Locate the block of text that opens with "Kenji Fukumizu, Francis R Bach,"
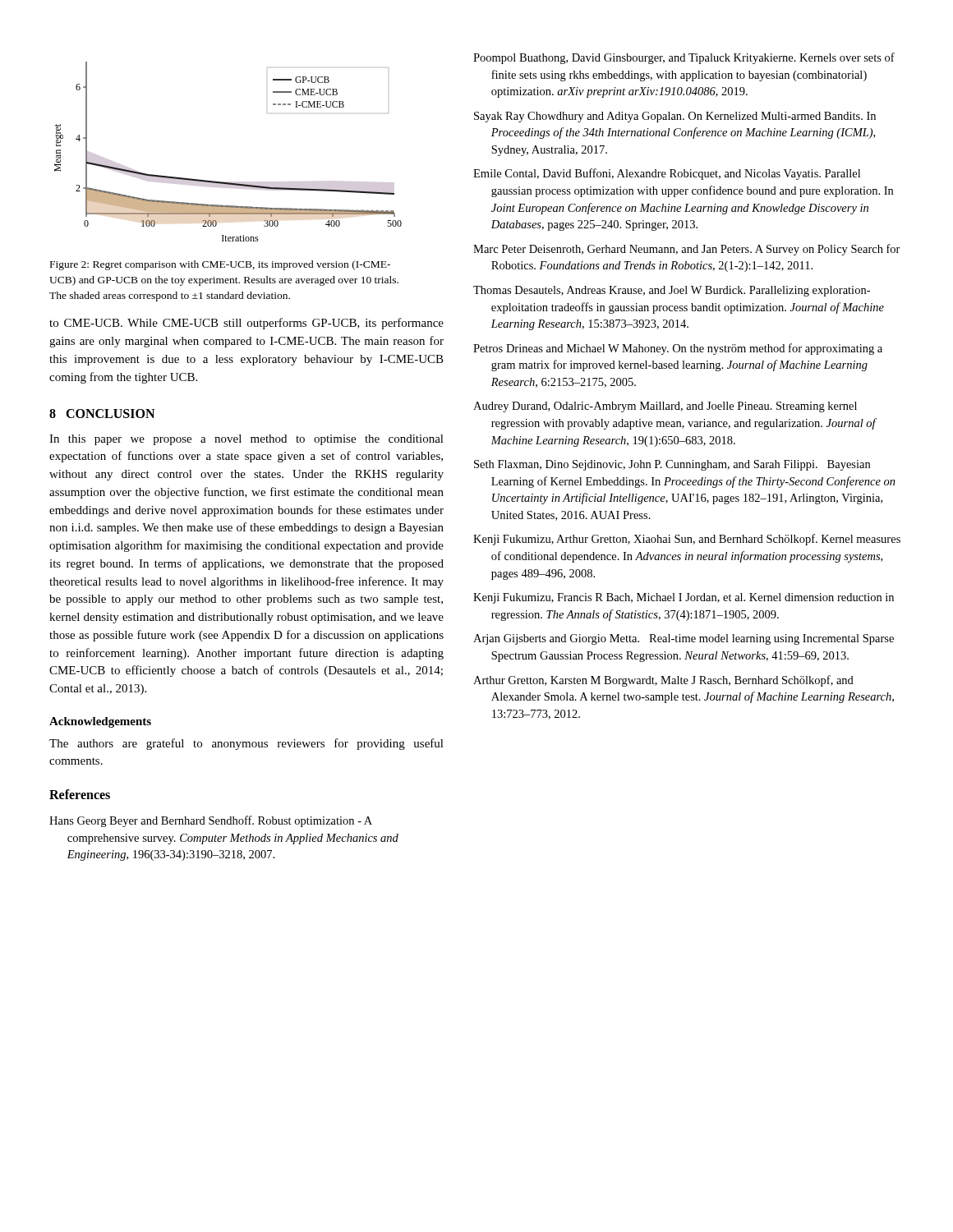Viewport: 953px width, 1232px height. pyautogui.click(x=684, y=606)
